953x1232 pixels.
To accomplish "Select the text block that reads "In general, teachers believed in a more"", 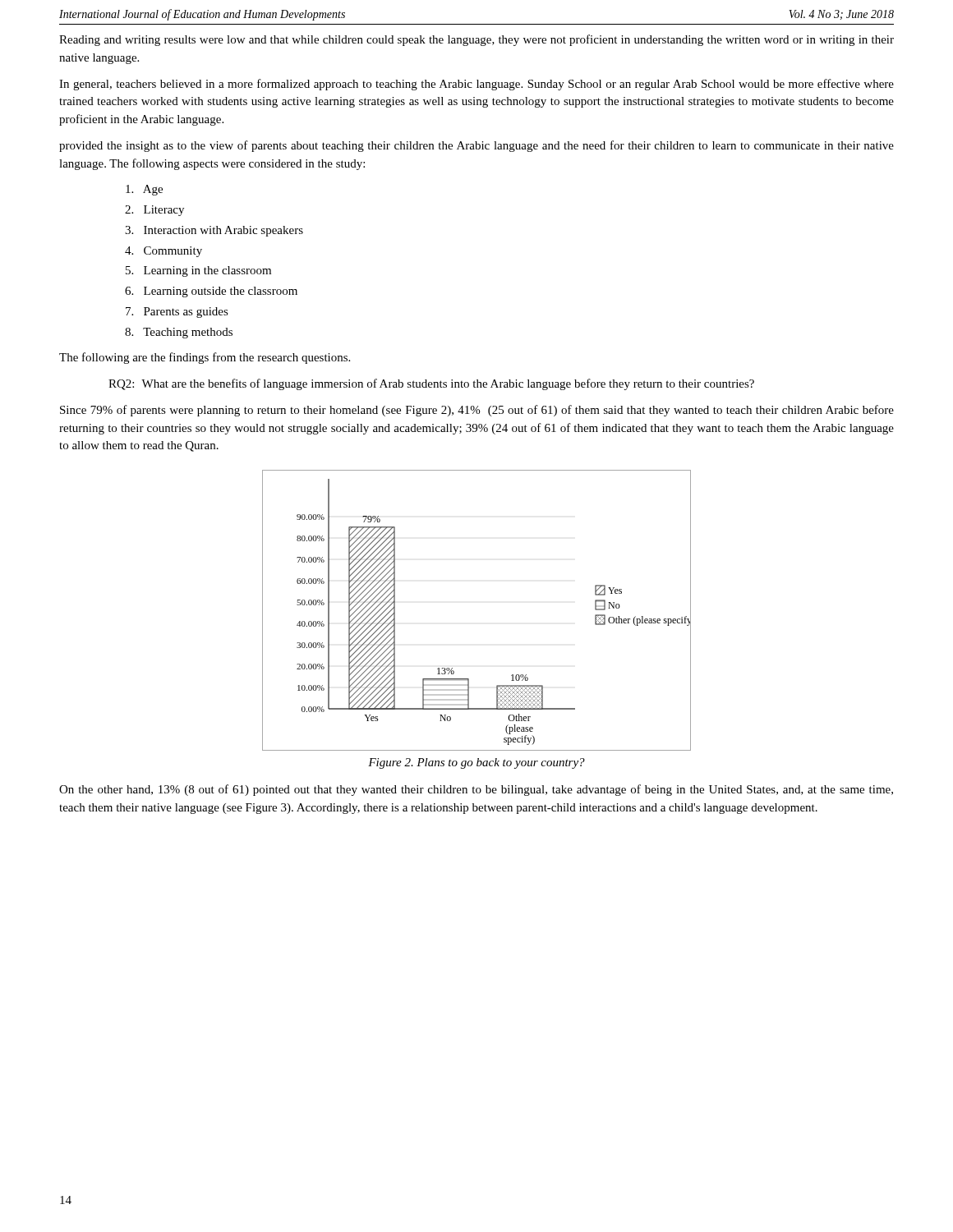I will 476,101.
